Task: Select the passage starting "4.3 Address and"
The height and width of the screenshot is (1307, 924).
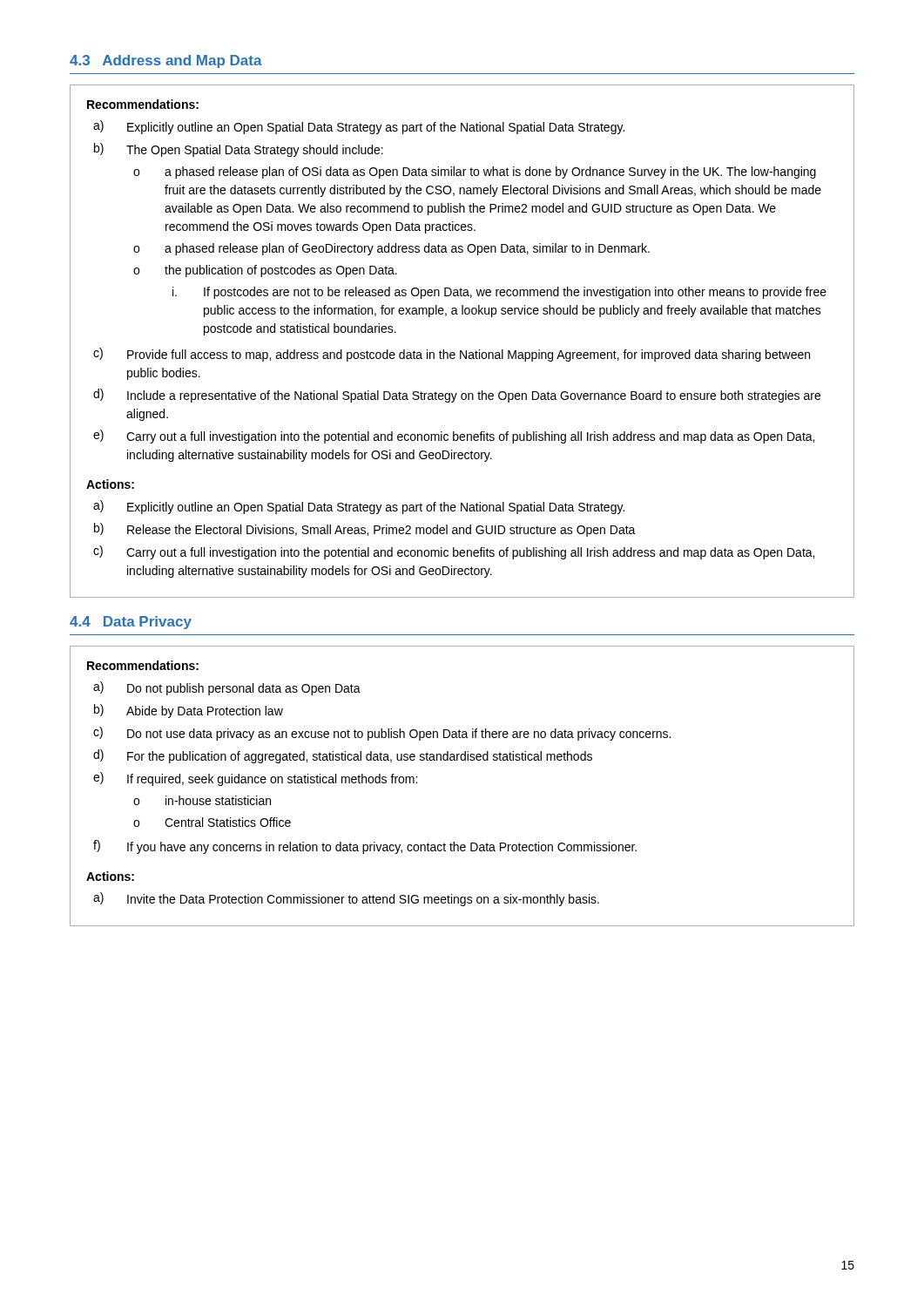Action: coord(166,61)
